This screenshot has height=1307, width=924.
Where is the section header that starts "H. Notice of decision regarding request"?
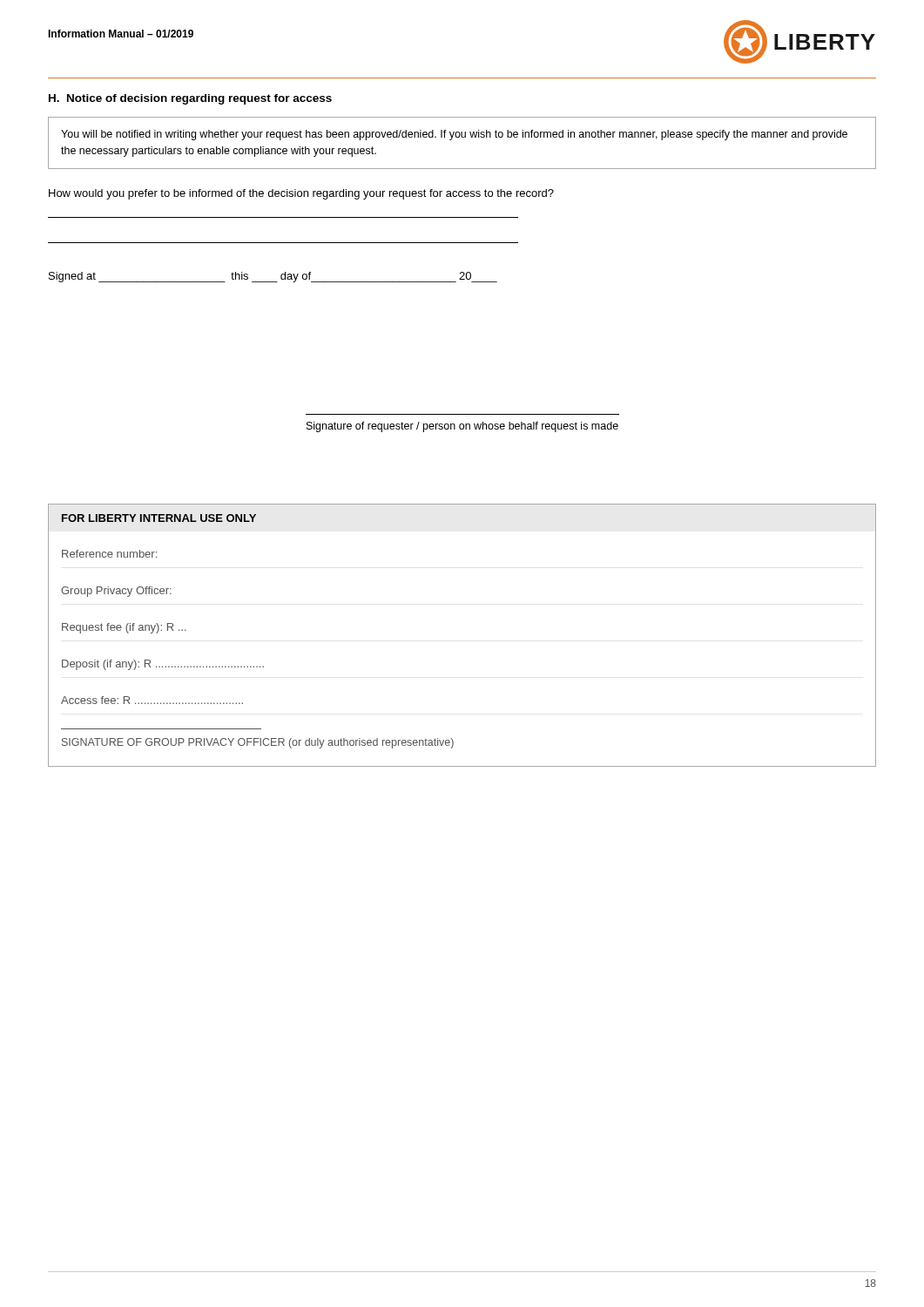click(x=190, y=98)
